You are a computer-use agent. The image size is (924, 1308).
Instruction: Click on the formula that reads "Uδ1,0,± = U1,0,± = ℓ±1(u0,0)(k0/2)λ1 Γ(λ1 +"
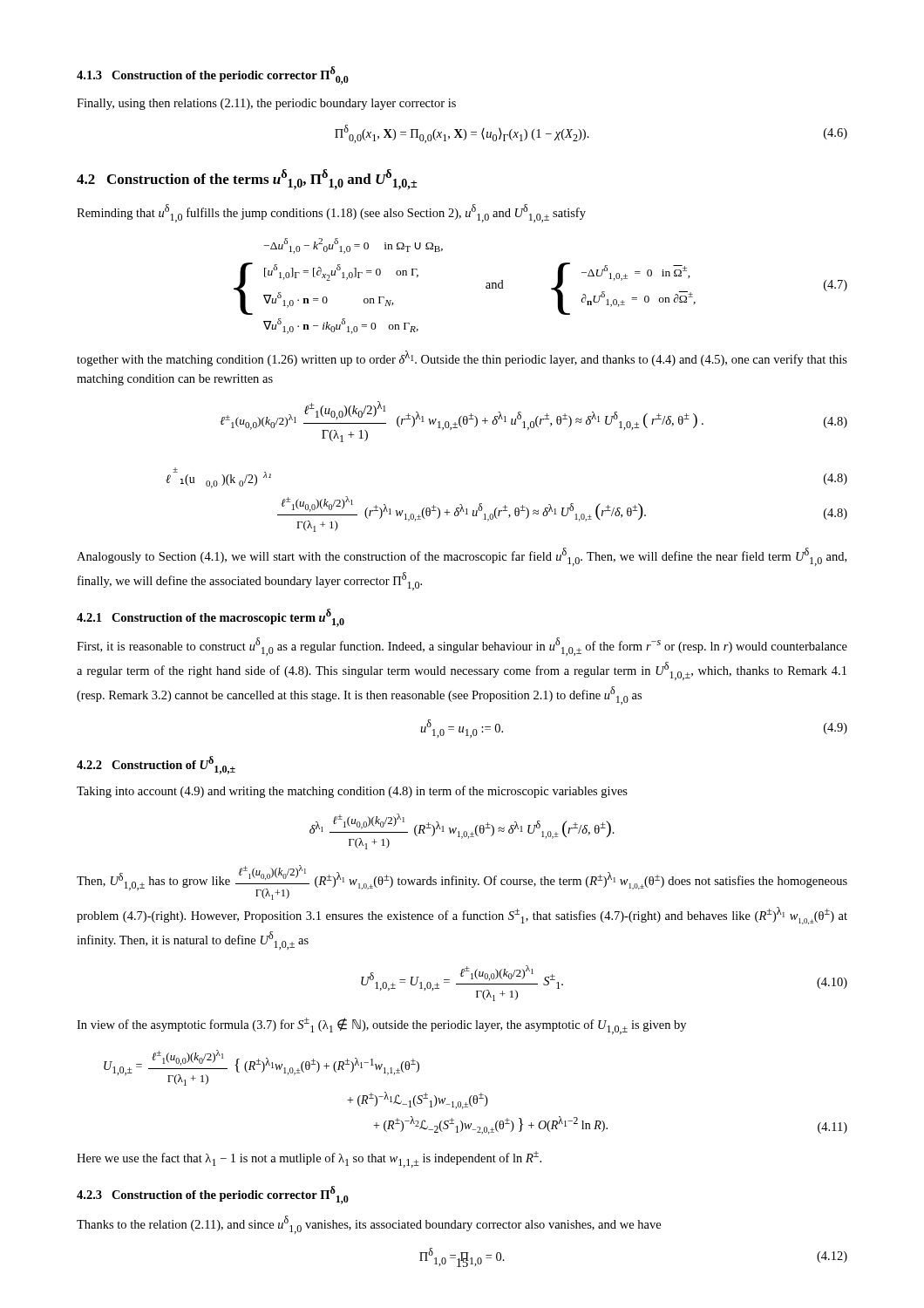tap(496, 984)
